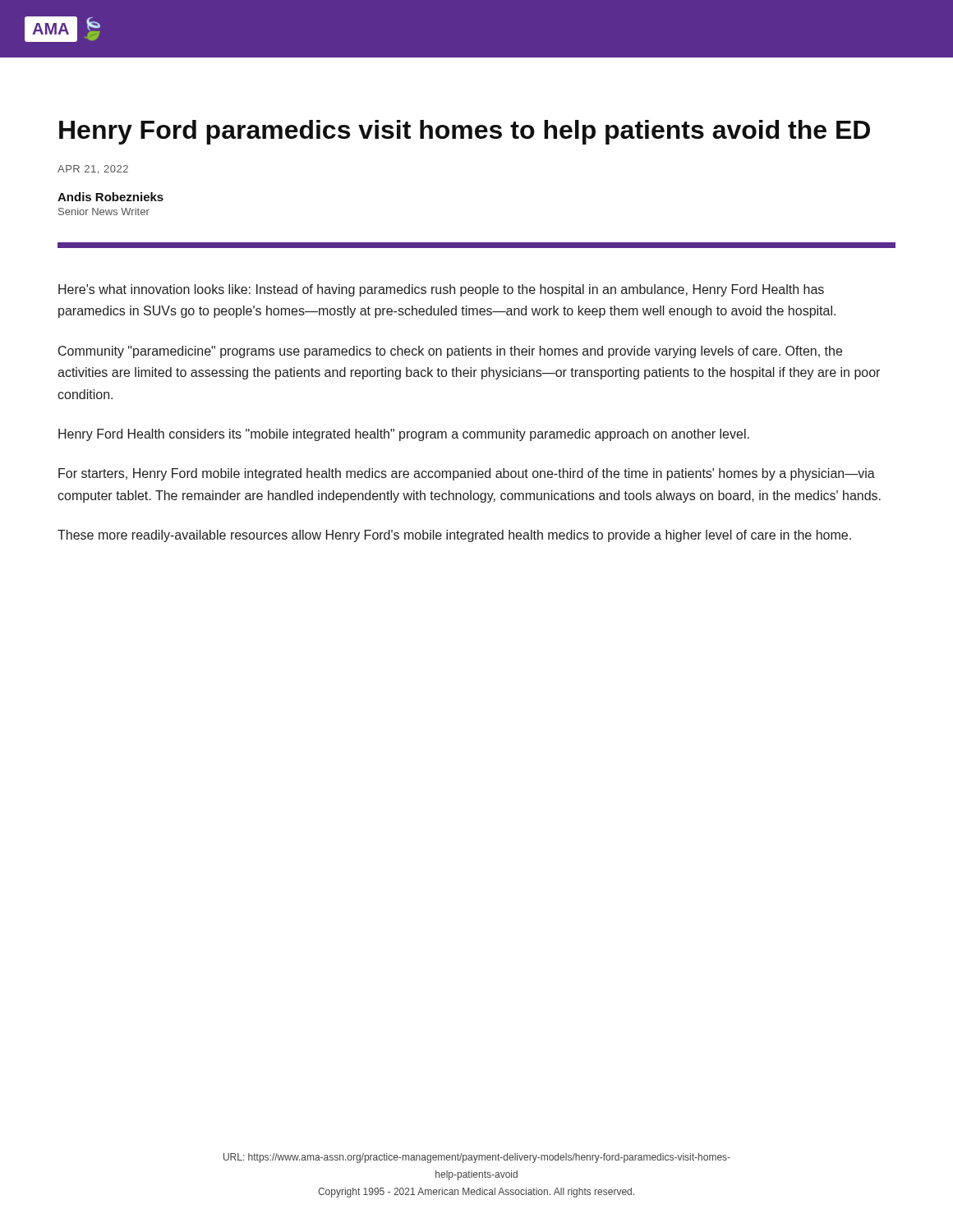The width and height of the screenshot is (953, 1232).
Task: Select the title
Action: click(x=476, y=130)
